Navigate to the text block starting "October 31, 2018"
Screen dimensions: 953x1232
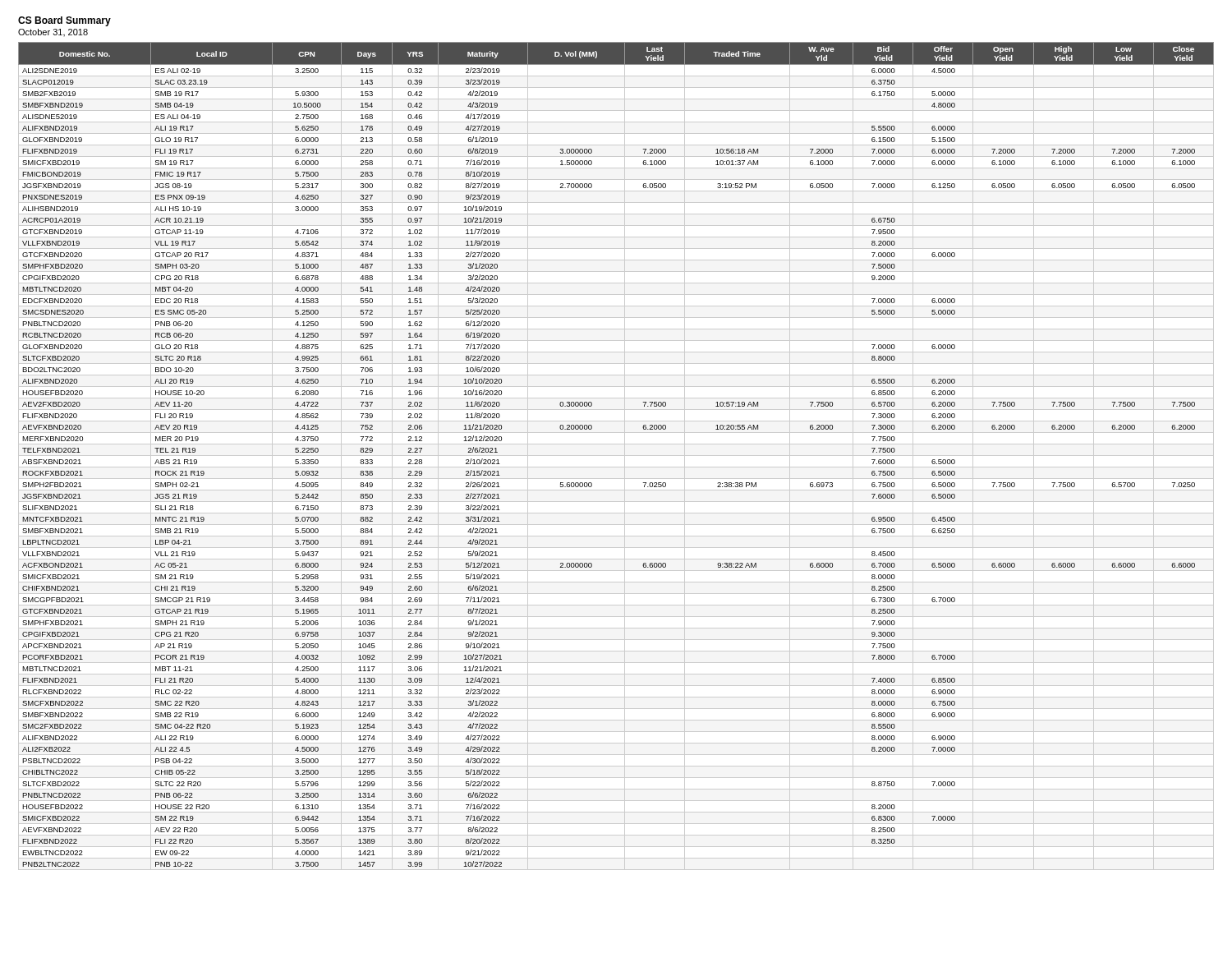click(x=53, y=32)
